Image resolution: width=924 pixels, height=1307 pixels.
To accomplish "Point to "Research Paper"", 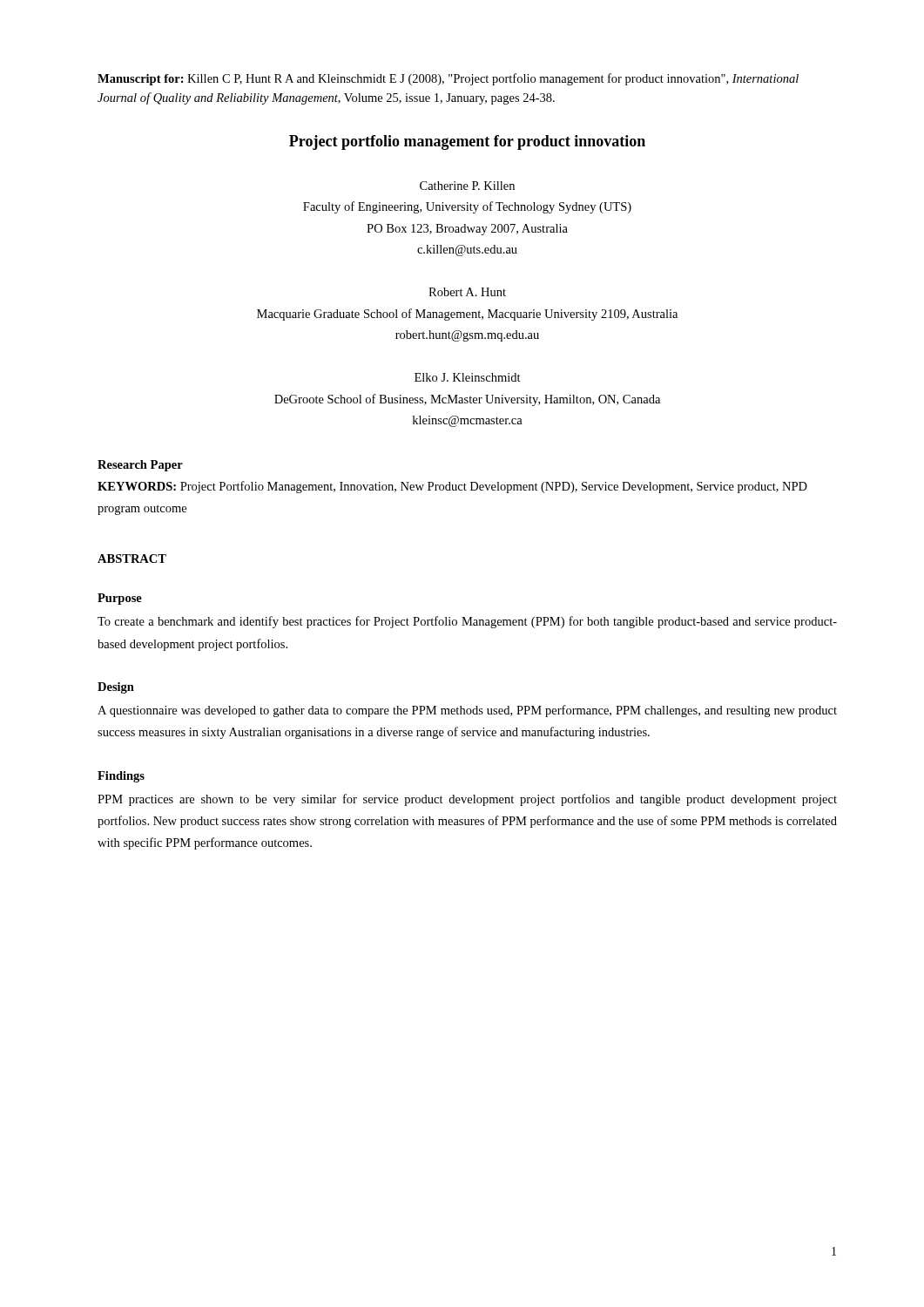I will (140, 464).
